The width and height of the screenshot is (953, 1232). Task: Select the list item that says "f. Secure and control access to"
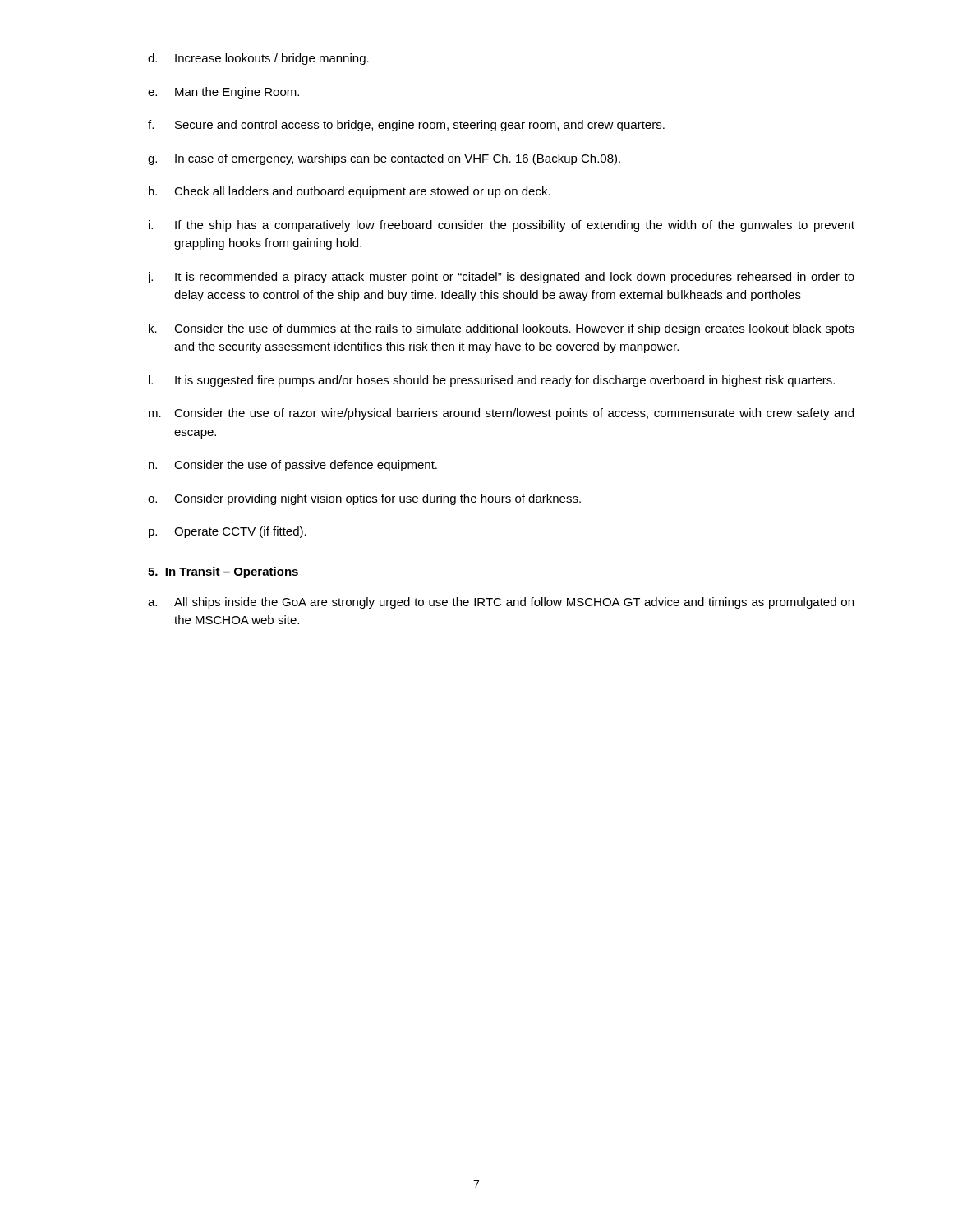pyautogui.click(x=501, y=125)
